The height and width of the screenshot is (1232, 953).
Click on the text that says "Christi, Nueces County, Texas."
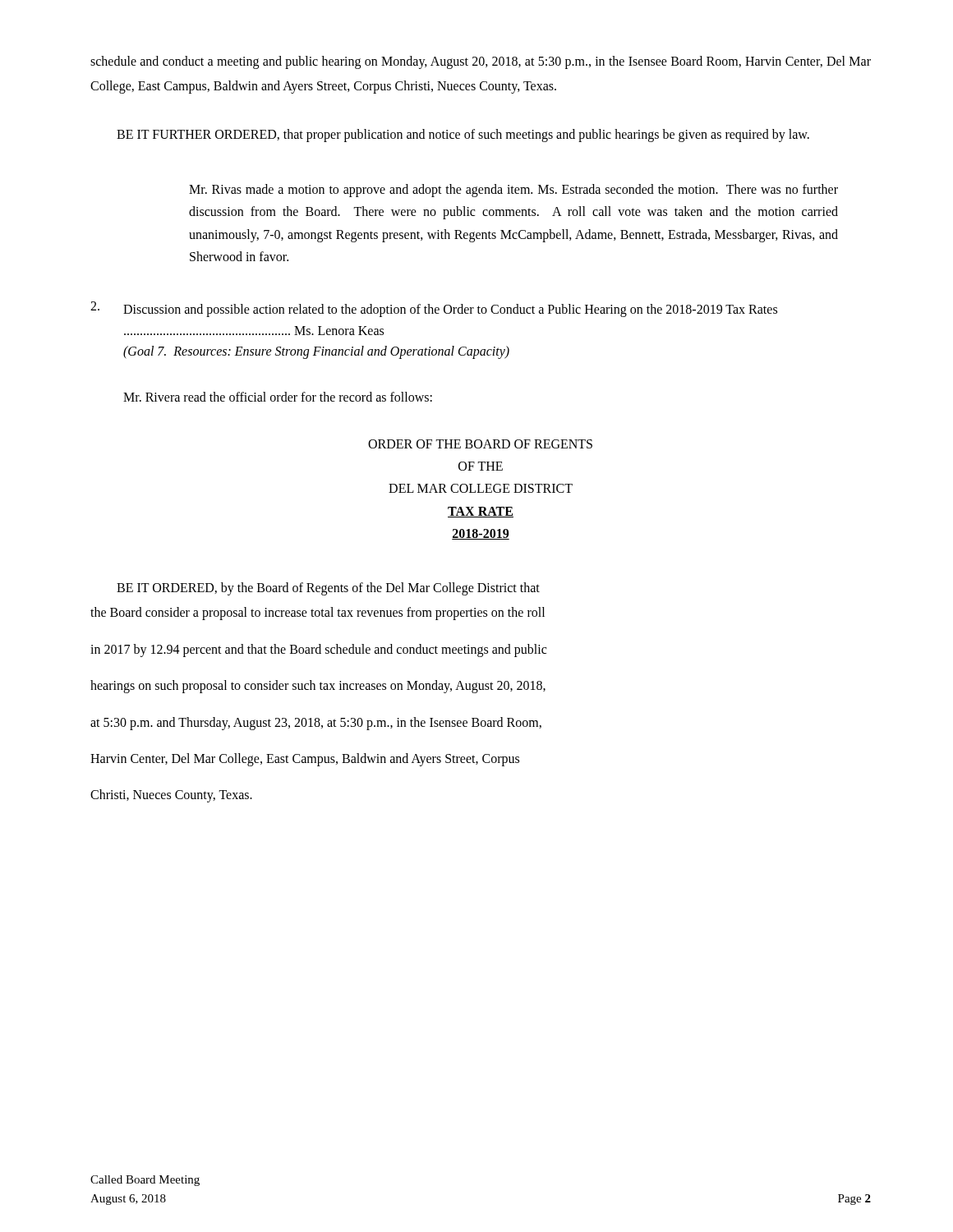171,795
